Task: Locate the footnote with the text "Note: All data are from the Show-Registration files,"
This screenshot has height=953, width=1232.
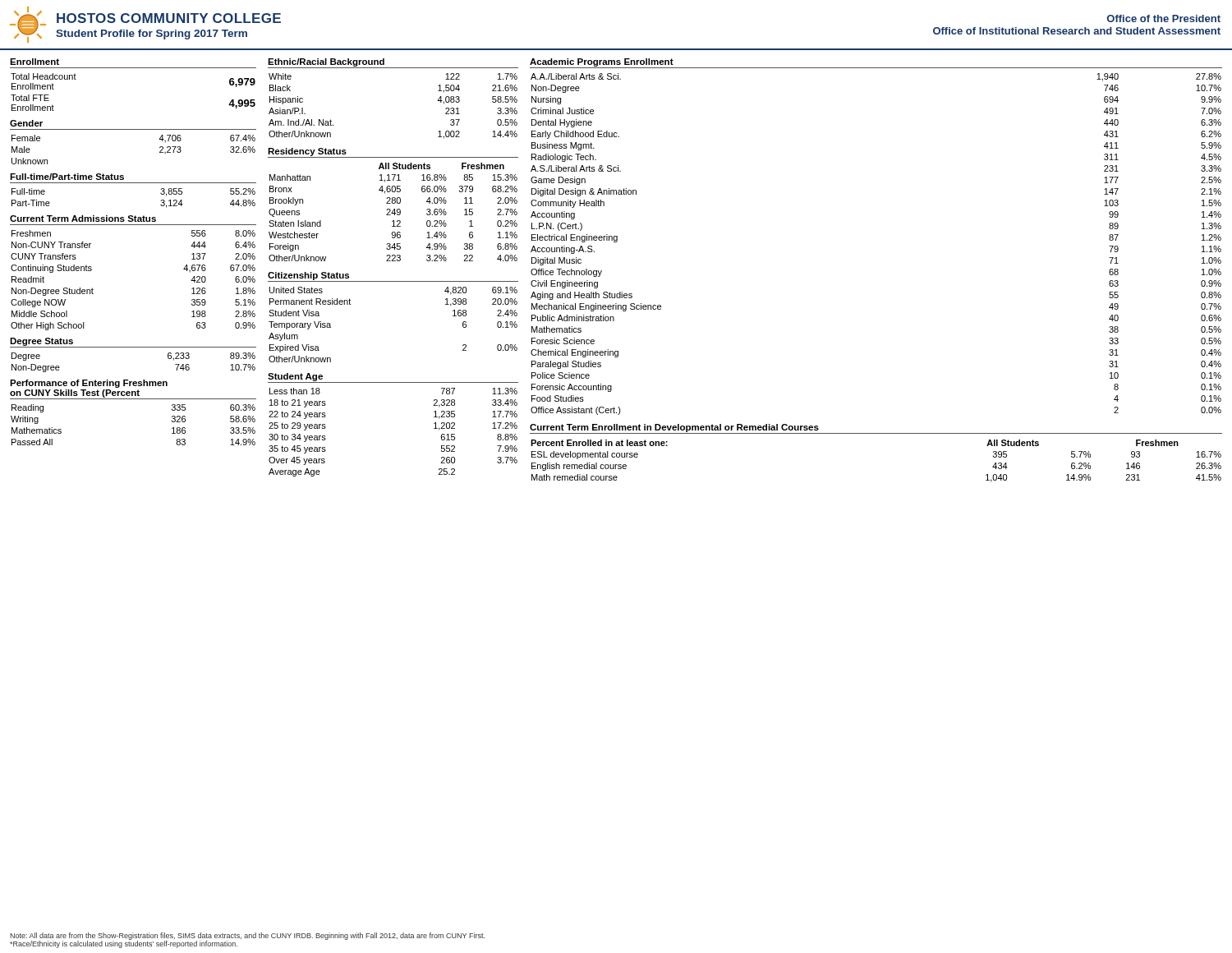Action: 248,940
